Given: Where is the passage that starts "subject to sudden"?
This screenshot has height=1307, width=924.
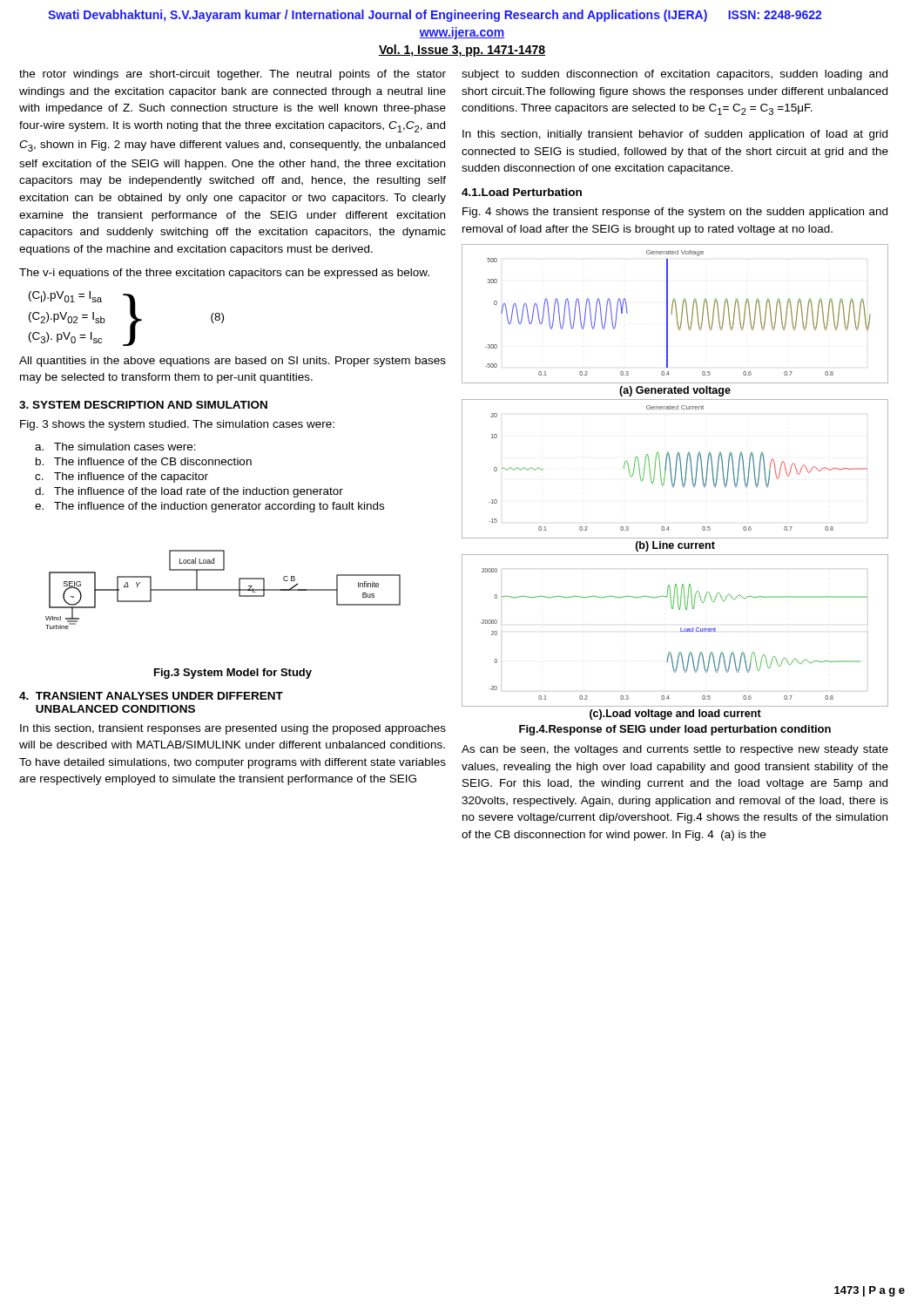Looking at the screenshot, I should 675,92.
